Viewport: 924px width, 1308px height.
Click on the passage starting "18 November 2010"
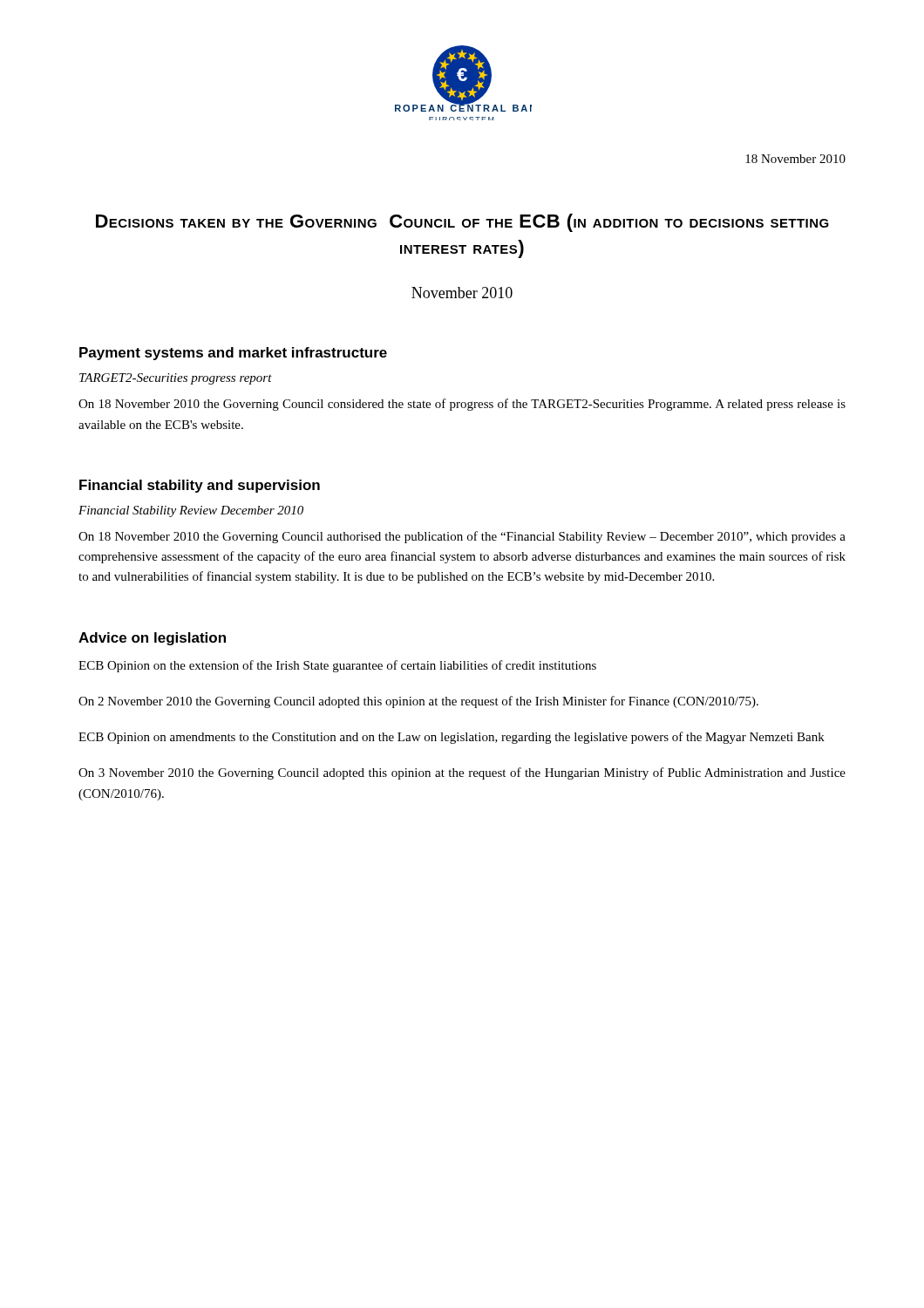tap(795, 159)
